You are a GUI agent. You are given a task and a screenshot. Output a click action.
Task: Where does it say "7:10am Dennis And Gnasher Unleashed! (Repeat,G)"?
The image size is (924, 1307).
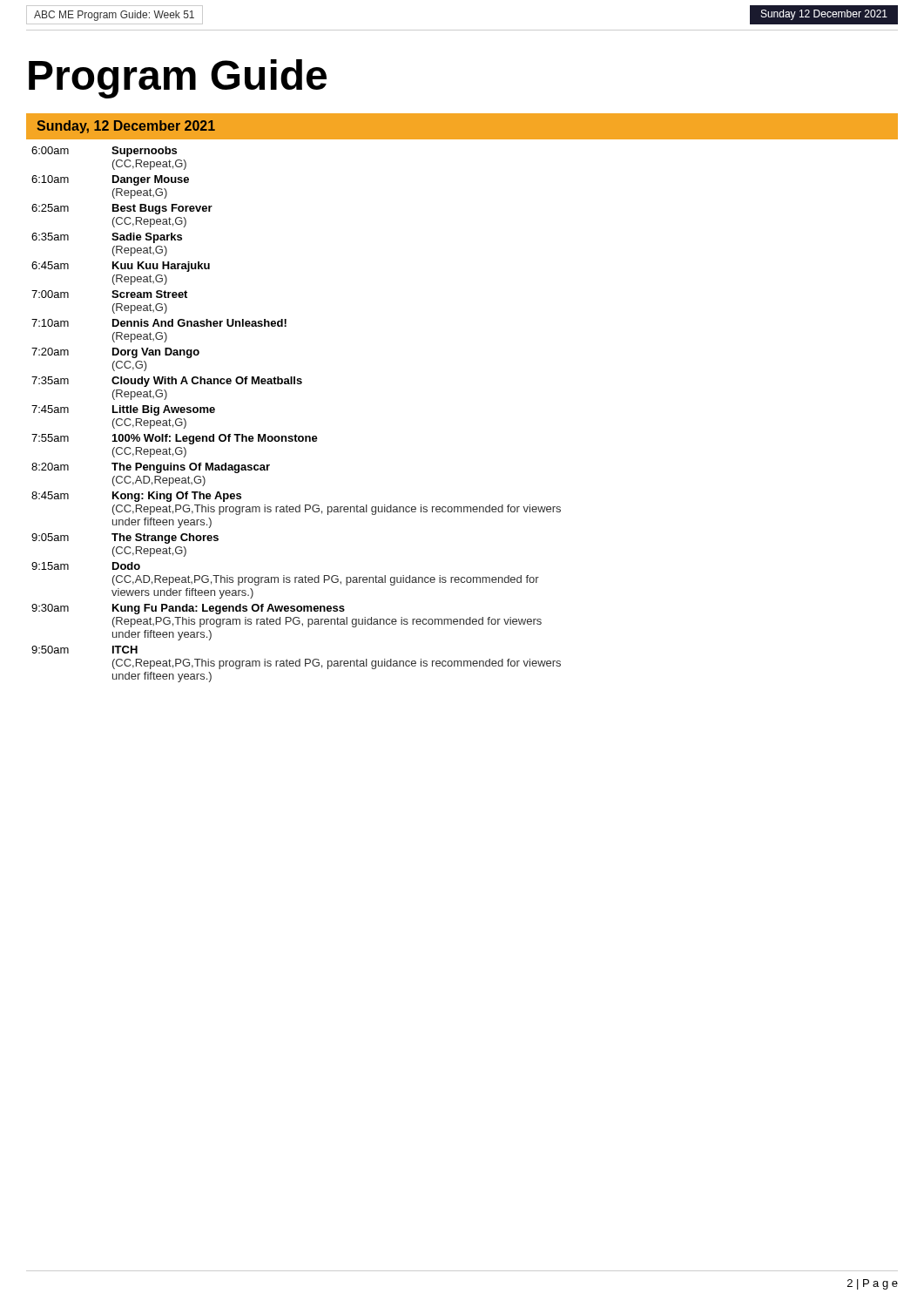click(x=159, y=323)
